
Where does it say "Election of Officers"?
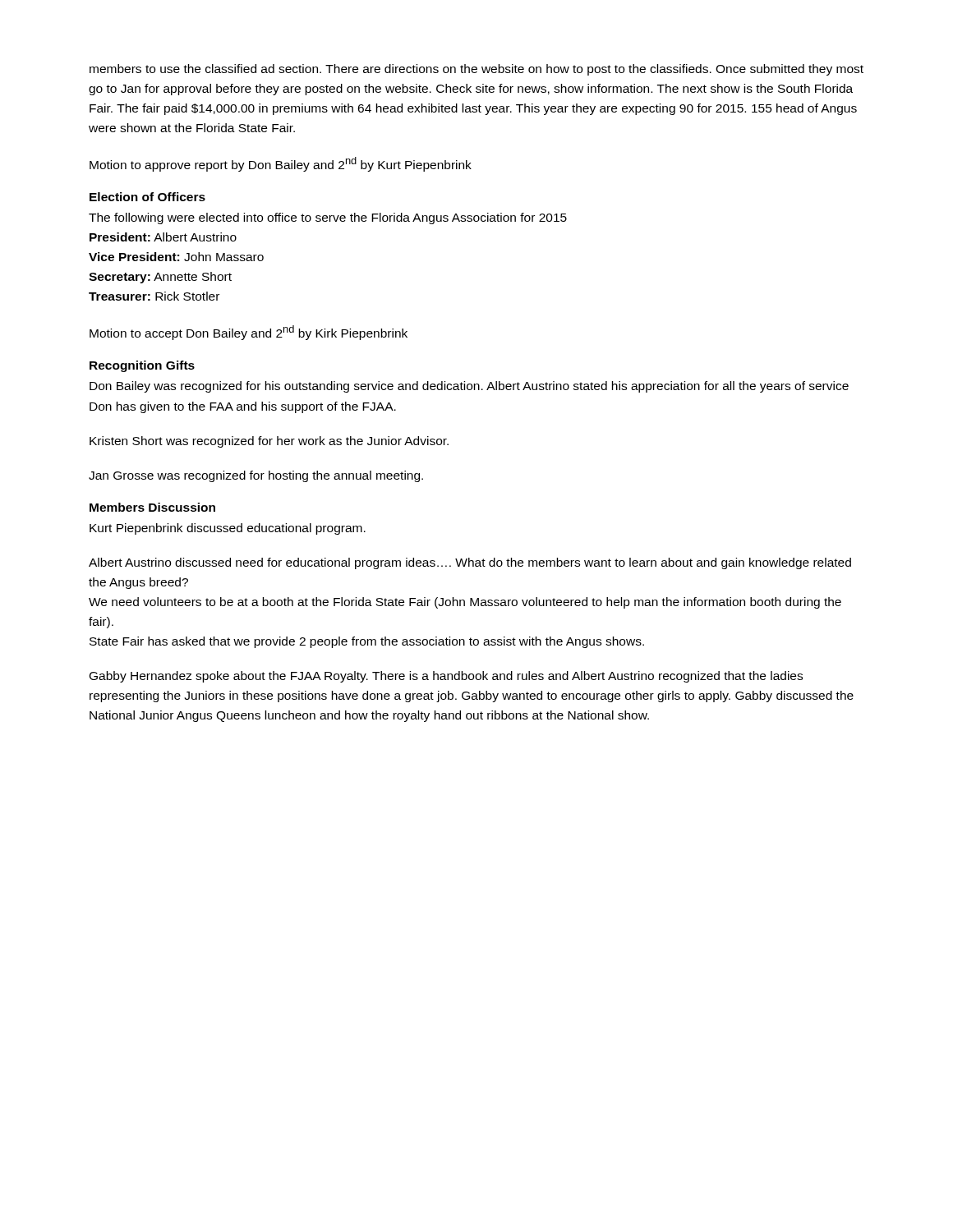[147, 197]
